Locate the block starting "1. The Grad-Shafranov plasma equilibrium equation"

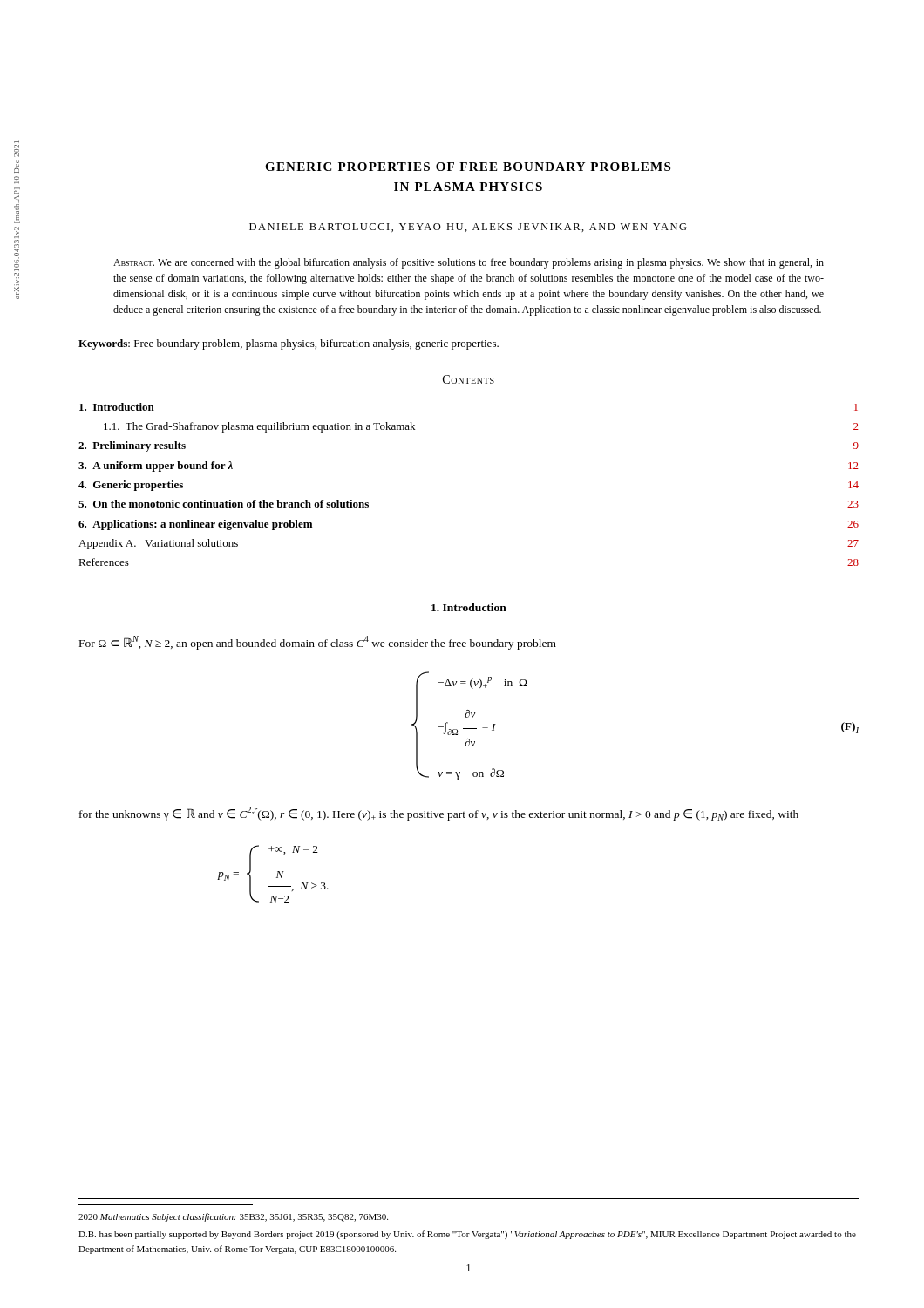(261, 427)
